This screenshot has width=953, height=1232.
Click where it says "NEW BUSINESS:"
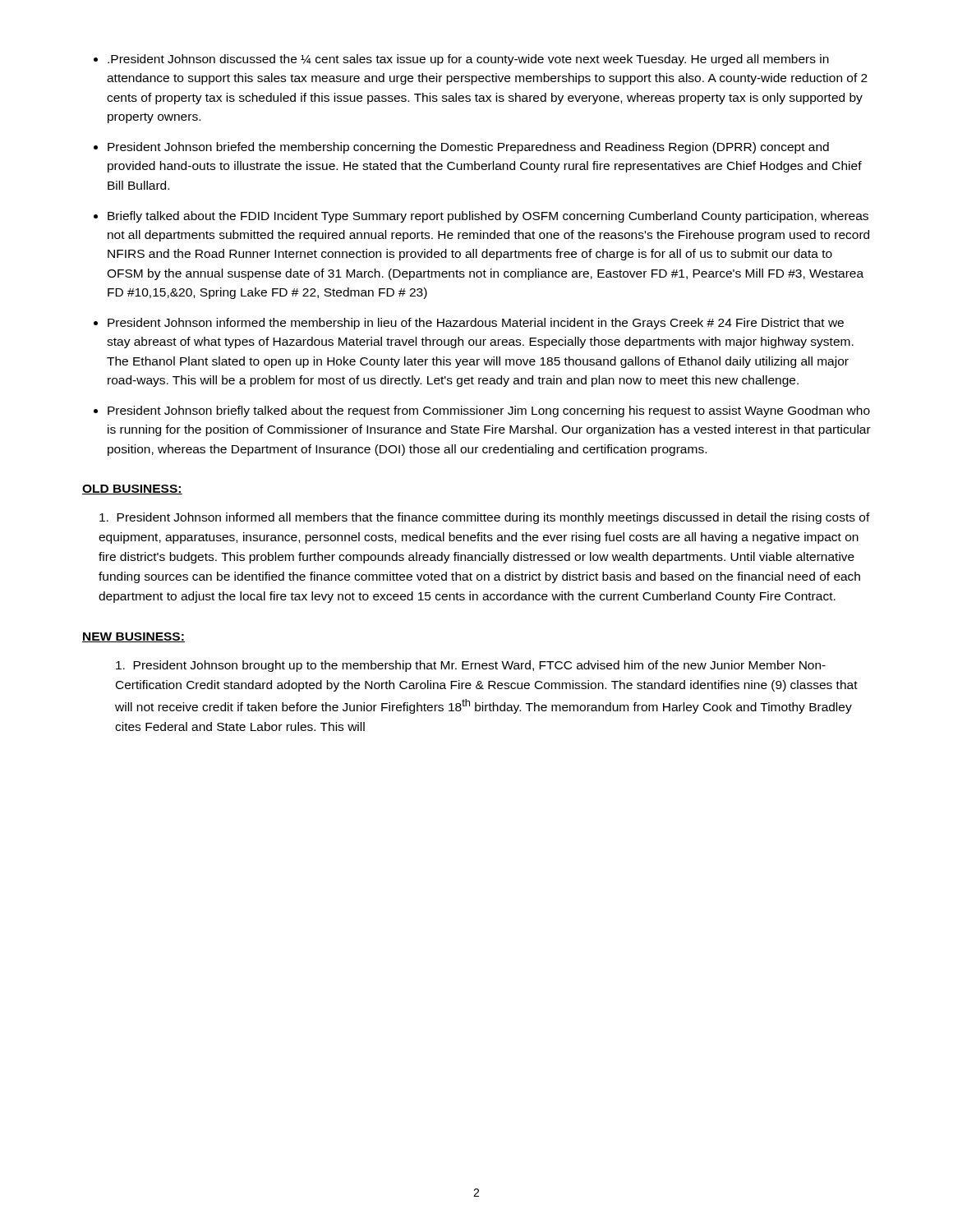(133, 636)
